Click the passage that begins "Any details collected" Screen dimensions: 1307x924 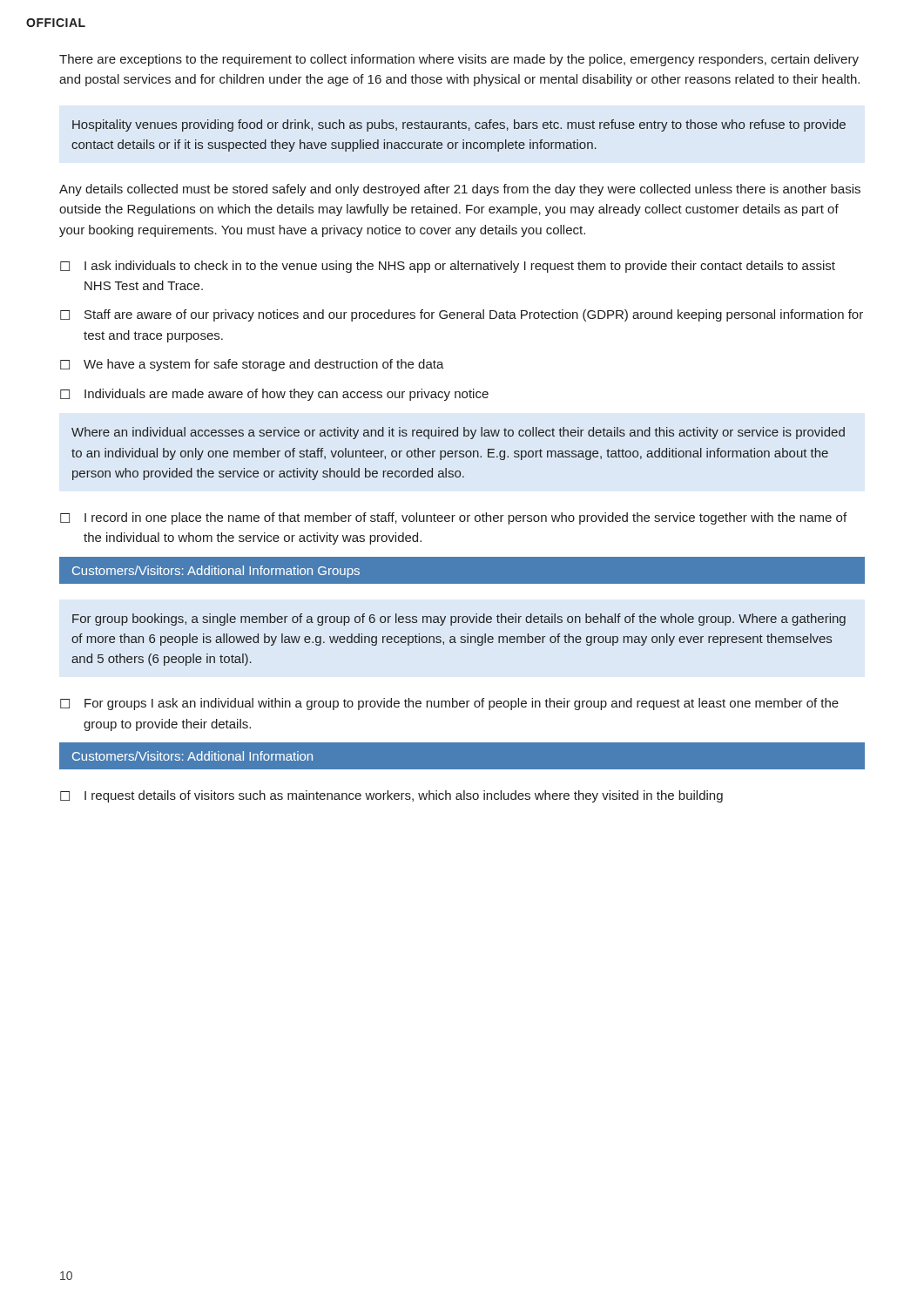click(x=460, y=209)
